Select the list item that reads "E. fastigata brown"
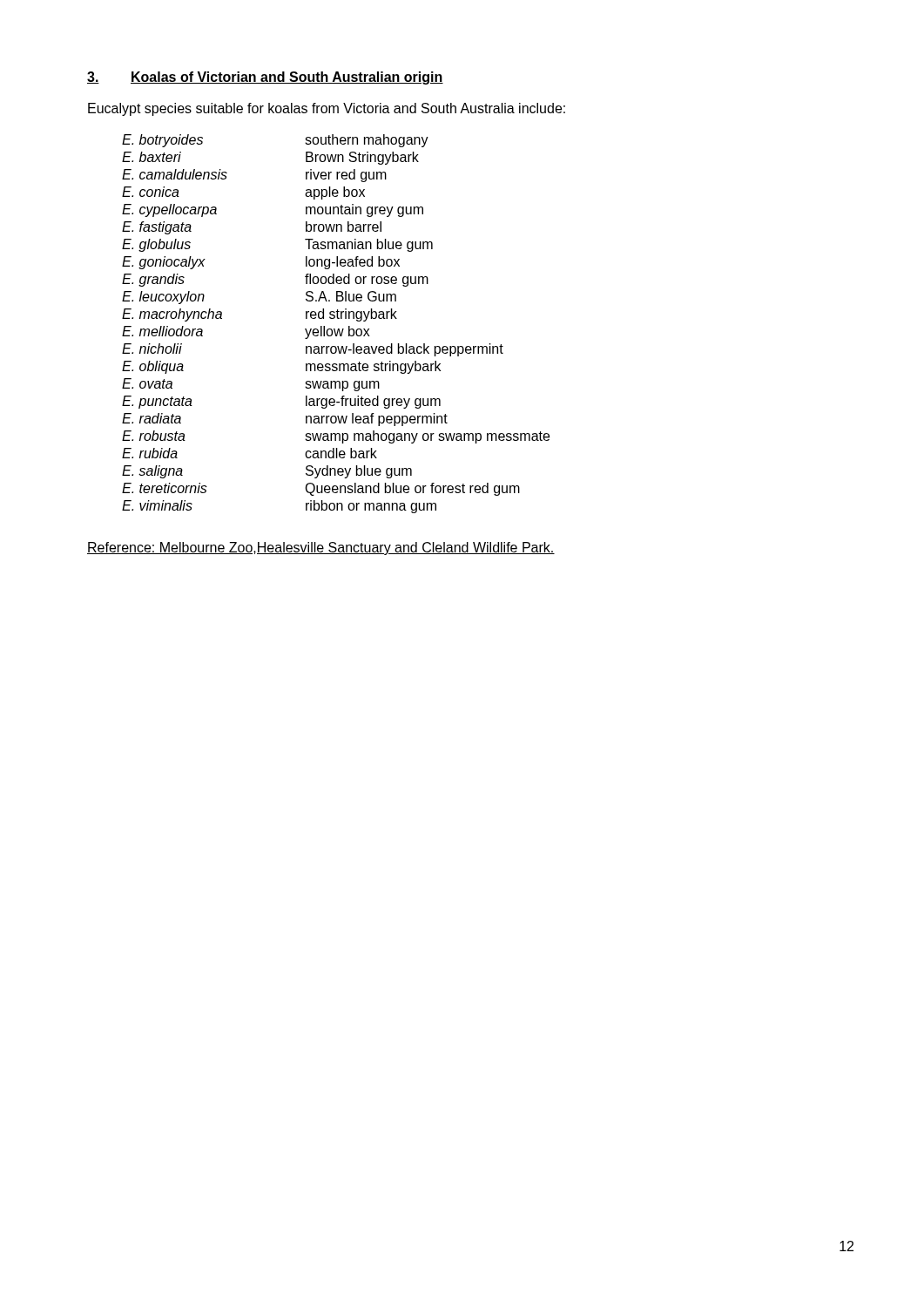 pyautogui.click(x=159, y=228)
